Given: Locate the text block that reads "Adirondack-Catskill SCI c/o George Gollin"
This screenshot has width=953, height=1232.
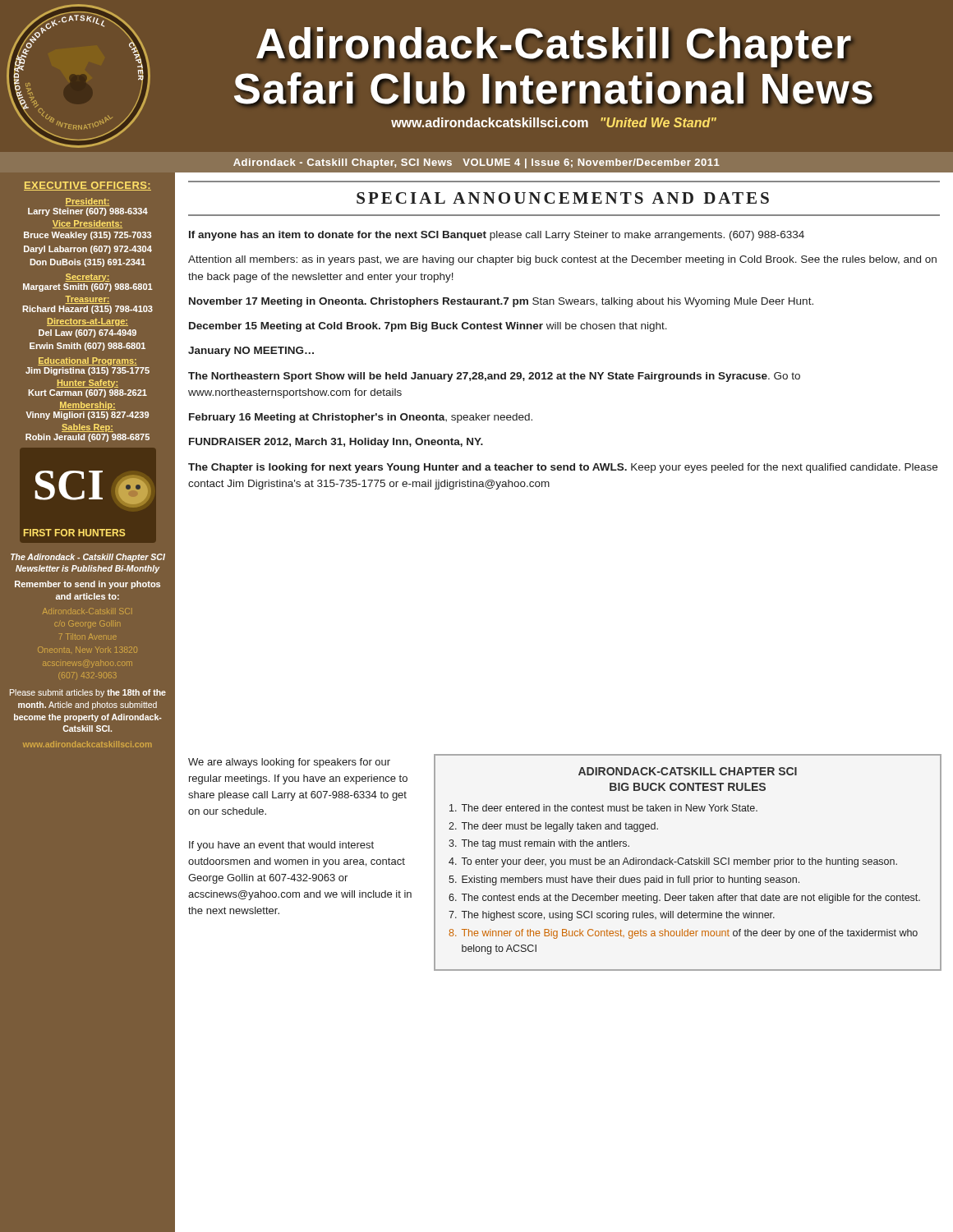Looking at the screenshot, I should pos(88,643).
